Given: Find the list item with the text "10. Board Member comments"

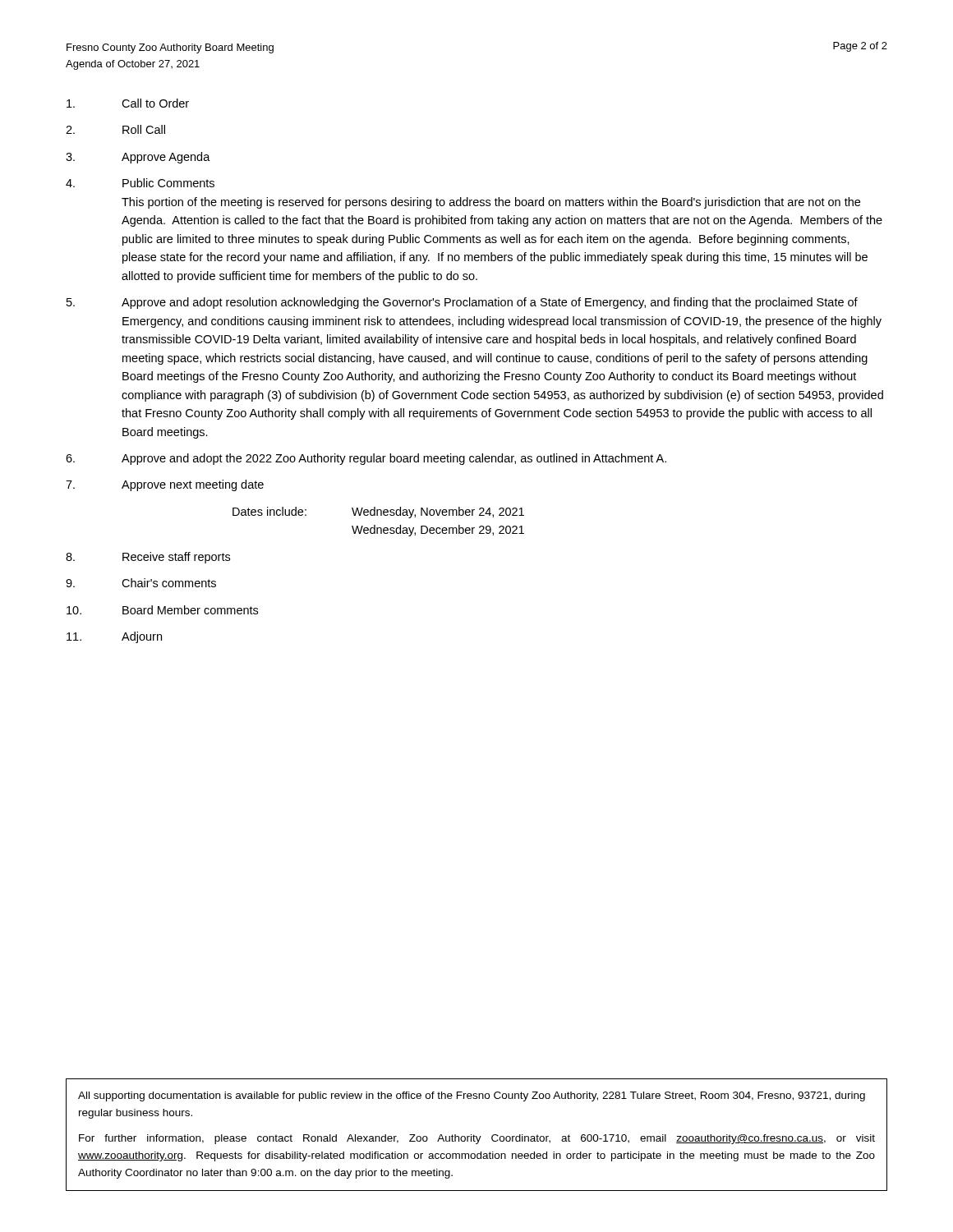Looking at the screenshot, I should (x=162, y=610).
